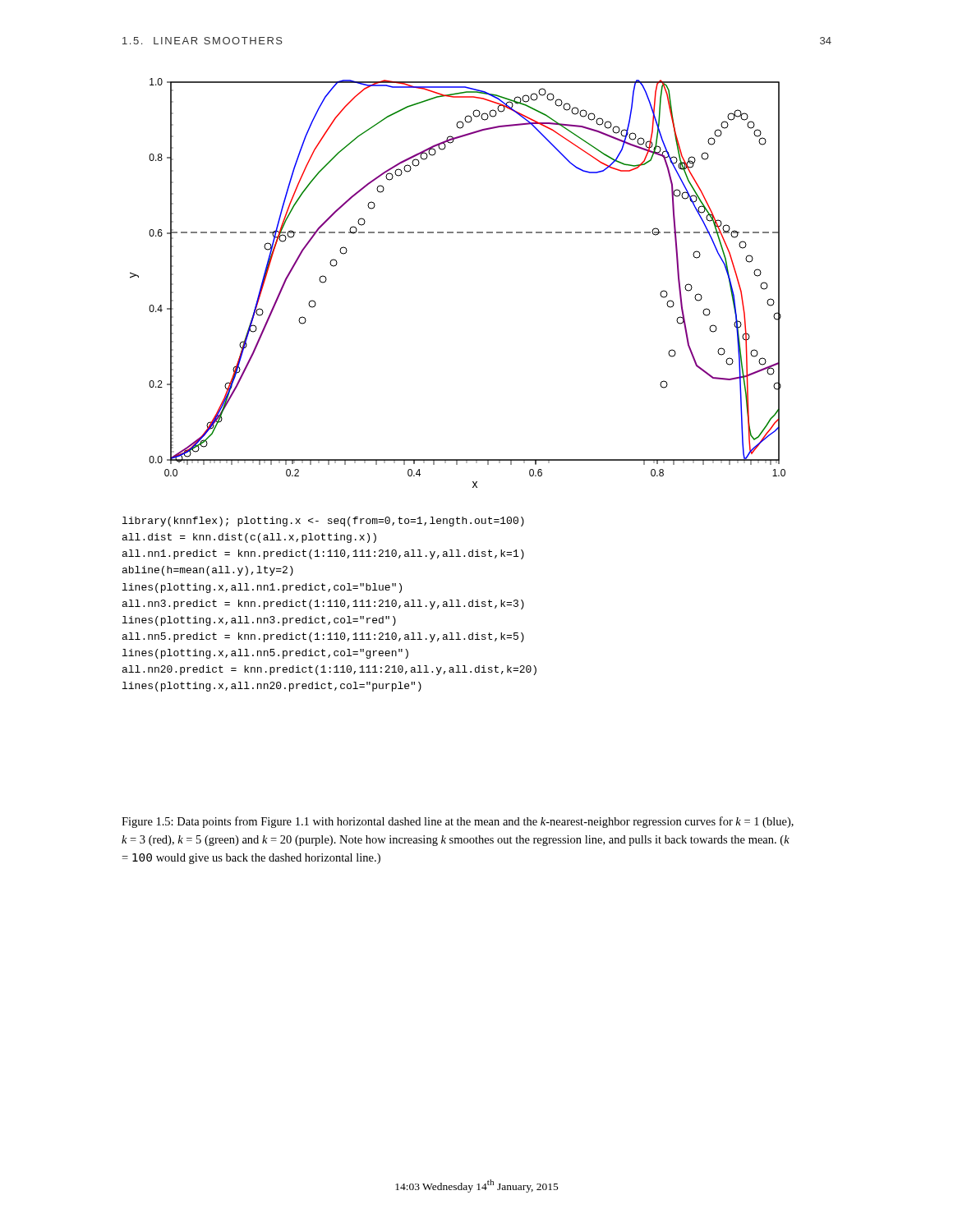Locate the continuous plot
This screenshot has height=1232, width=953.
pos(458,283)
